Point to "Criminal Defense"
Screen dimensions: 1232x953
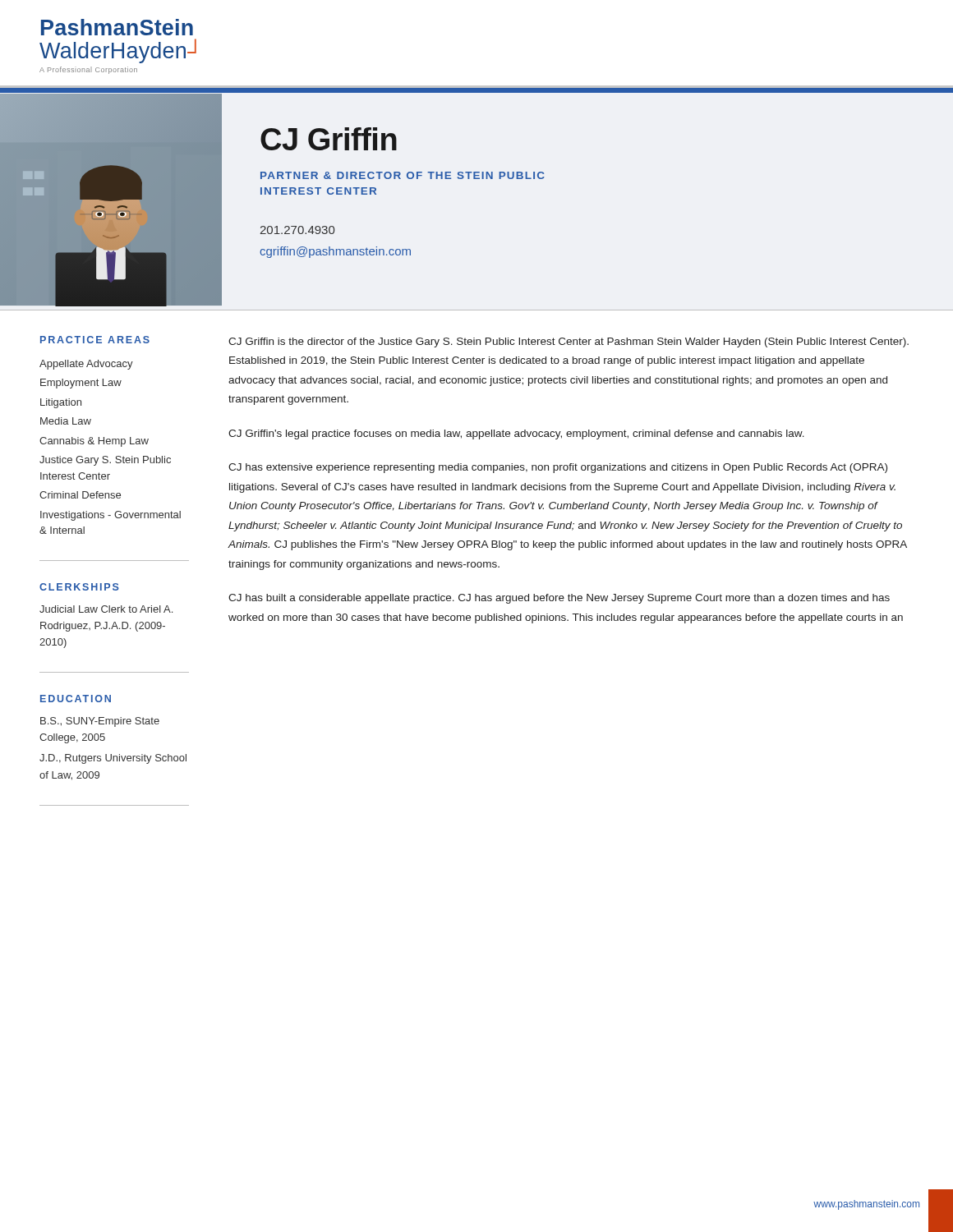coord(80,495)
